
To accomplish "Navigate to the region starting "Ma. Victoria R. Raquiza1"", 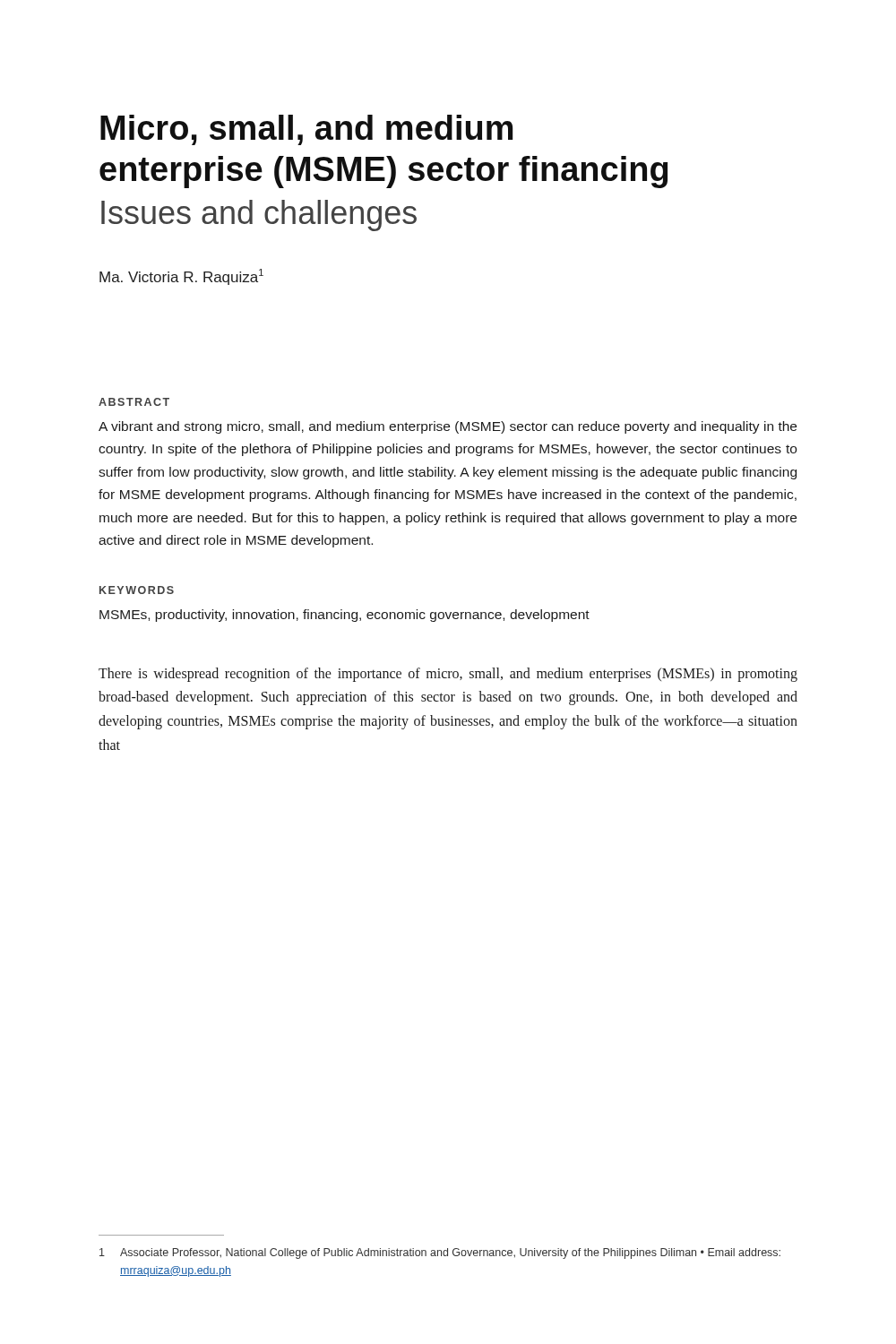I will (x=181, y=276).
